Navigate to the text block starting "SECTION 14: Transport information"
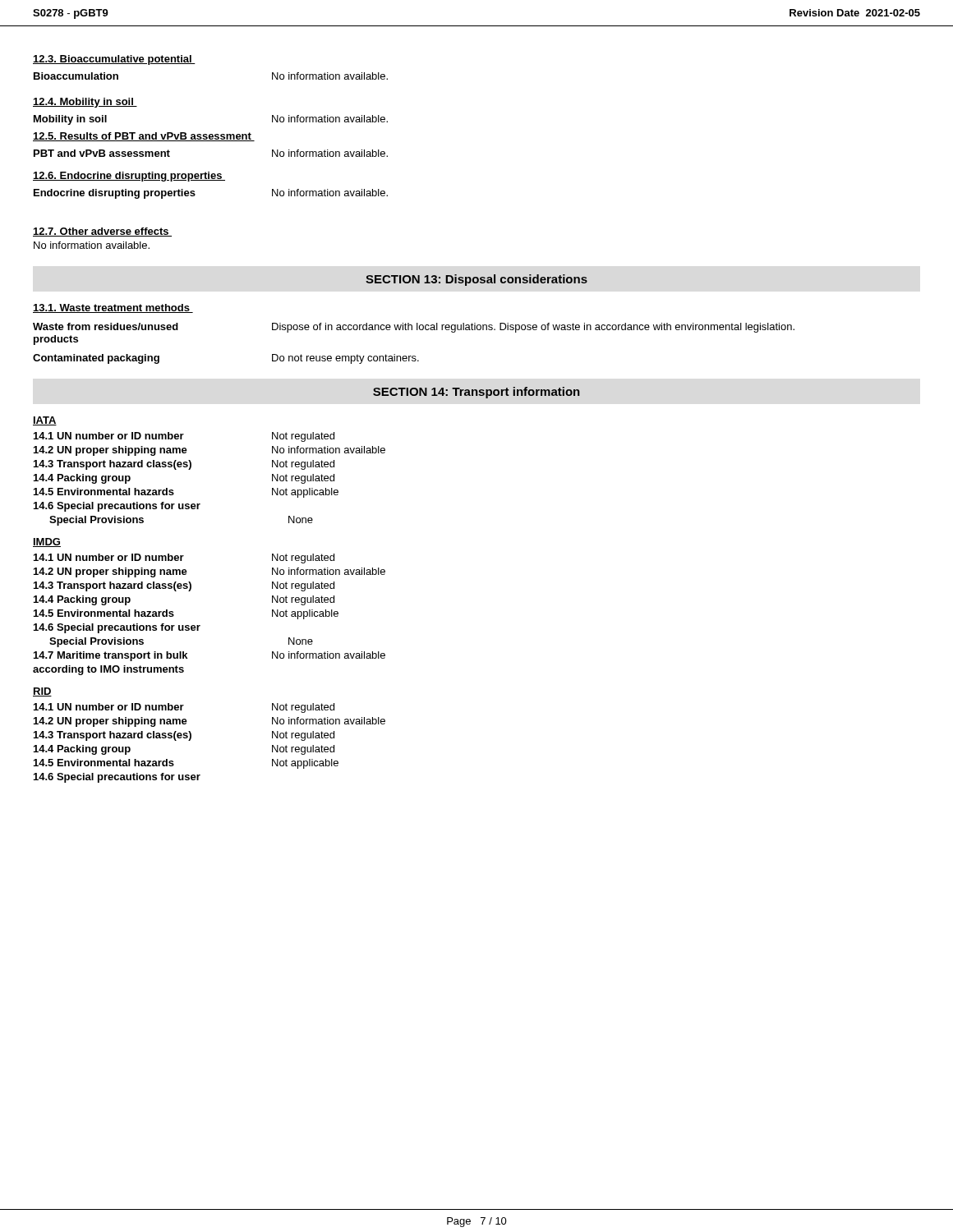Viewport: 953px width, 1232px height. tap(476, 391)
